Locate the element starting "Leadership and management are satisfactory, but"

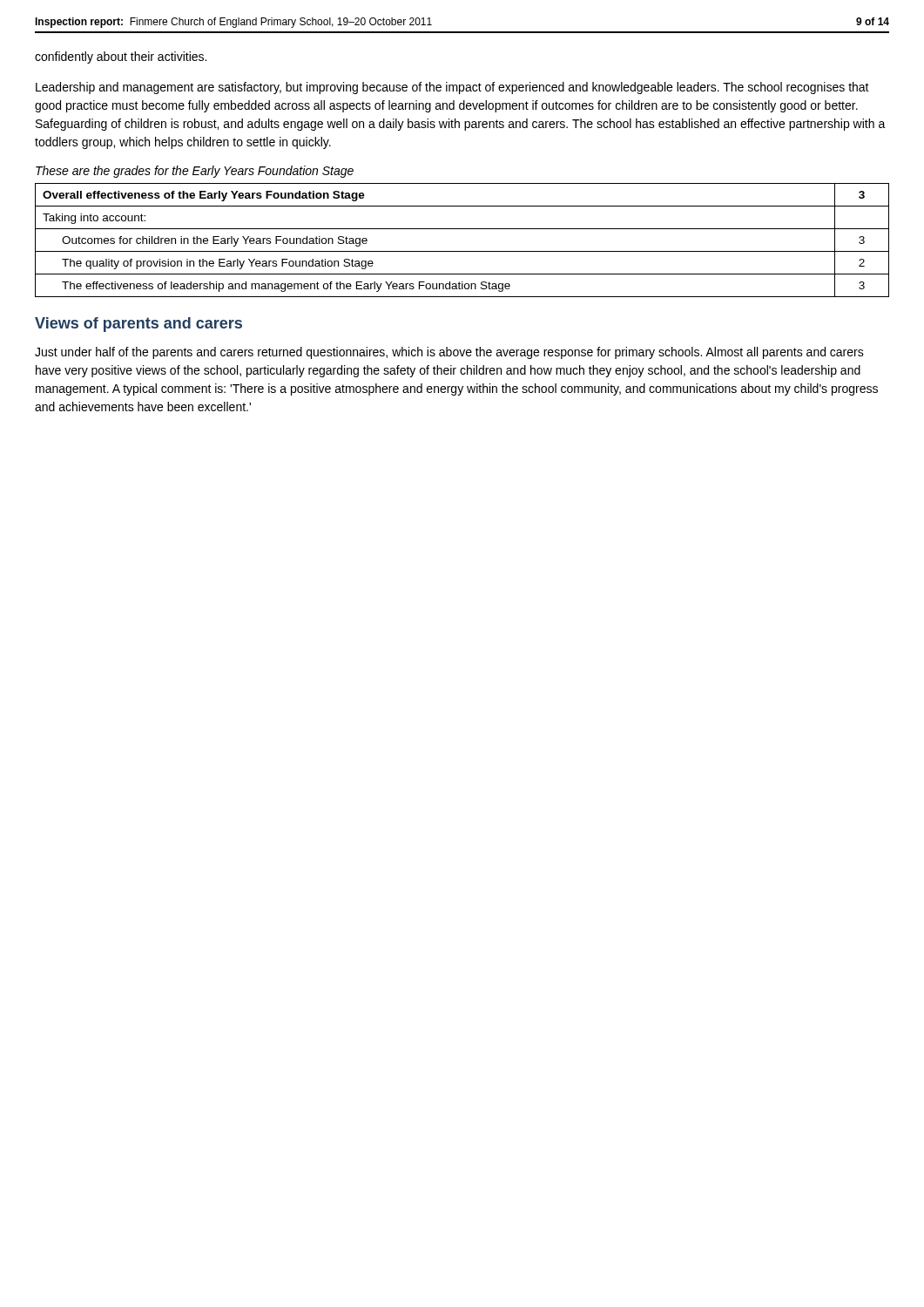(x=460, y=115)
